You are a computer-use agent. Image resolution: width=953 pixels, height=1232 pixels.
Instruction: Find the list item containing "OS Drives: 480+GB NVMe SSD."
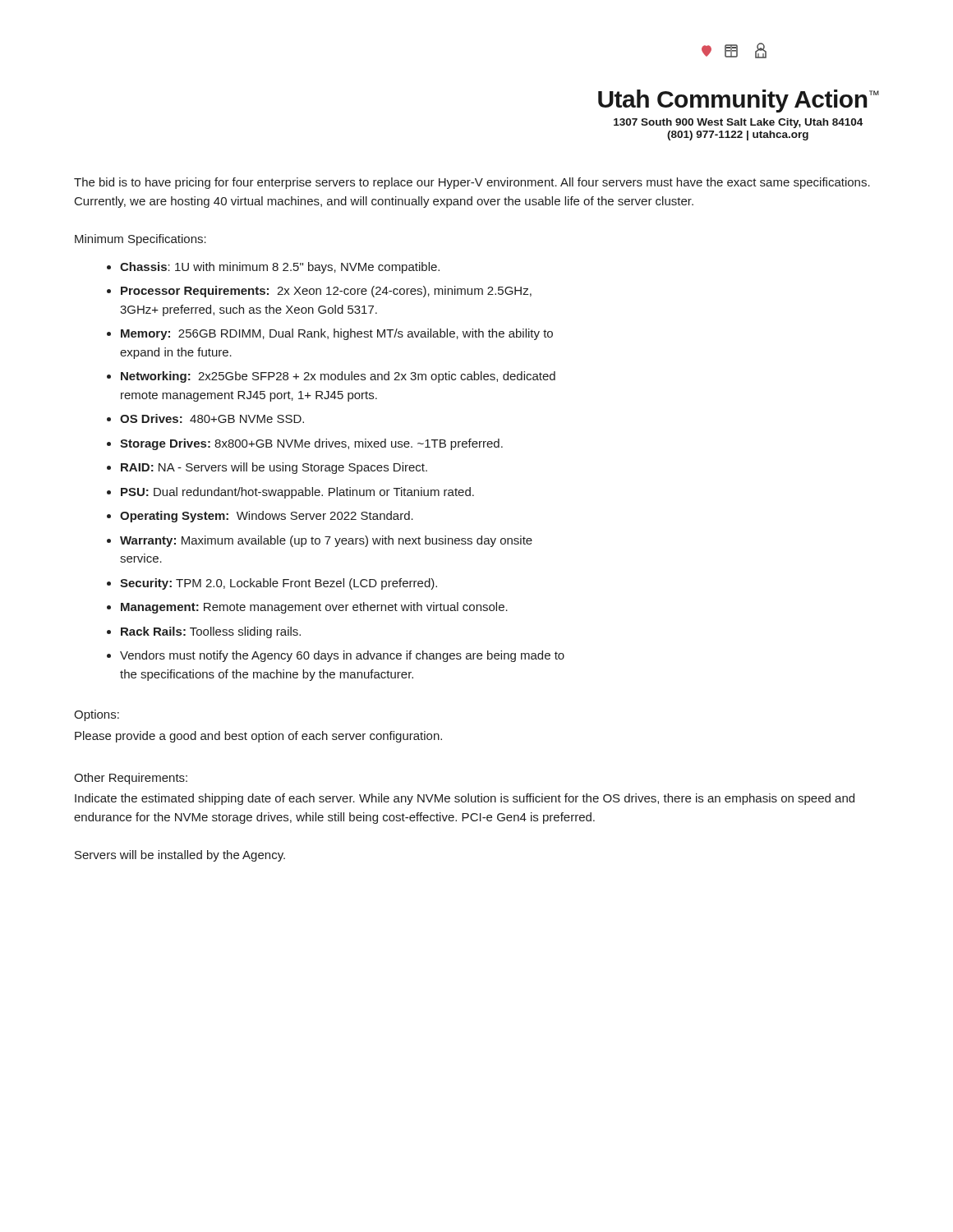[x=213, y=419]
